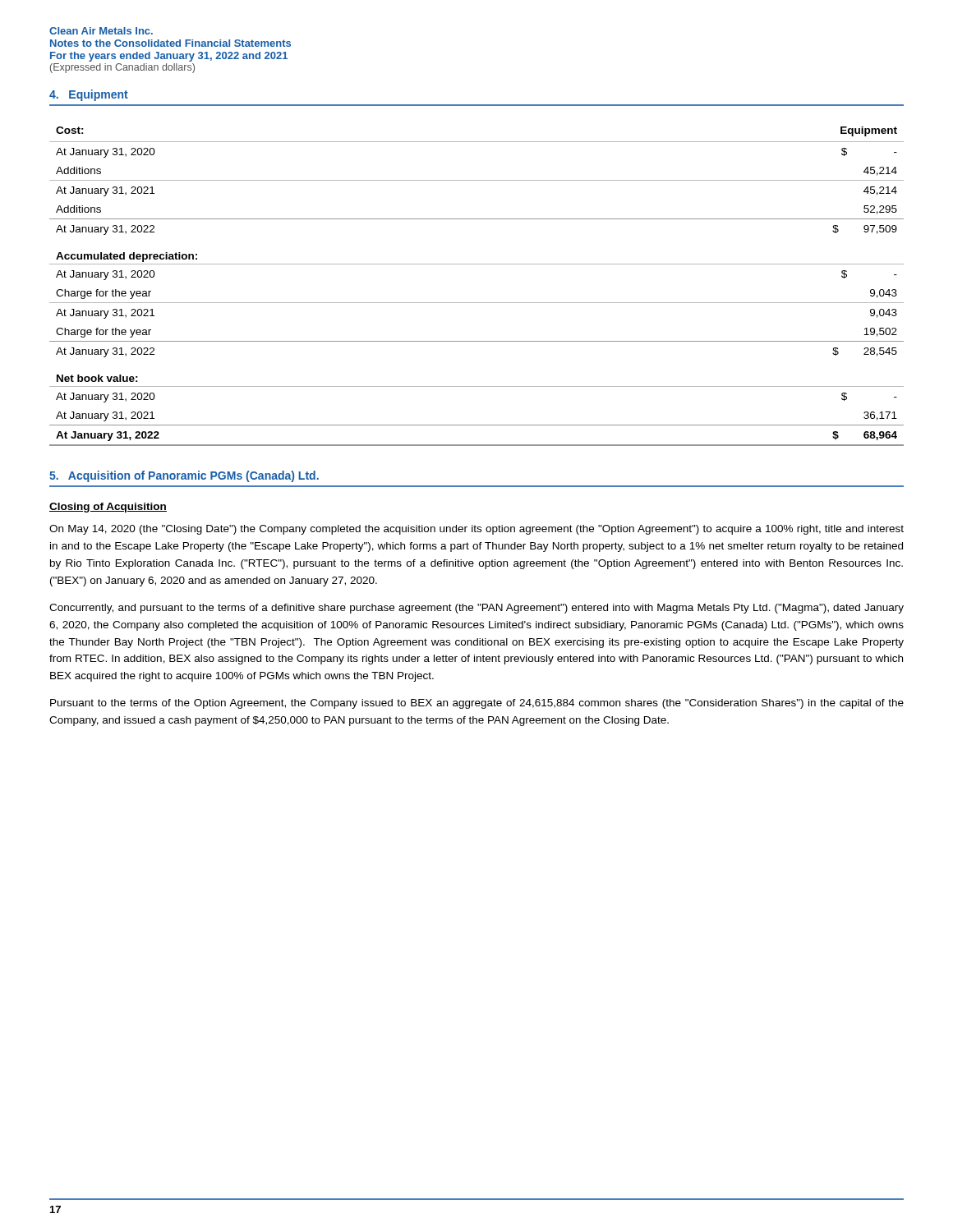The width and height of the screenshot is (953, 1232).
Task: Select the table that reads "At January 31, 2022"
Action: pyautogui.click(x=476, y=283)
